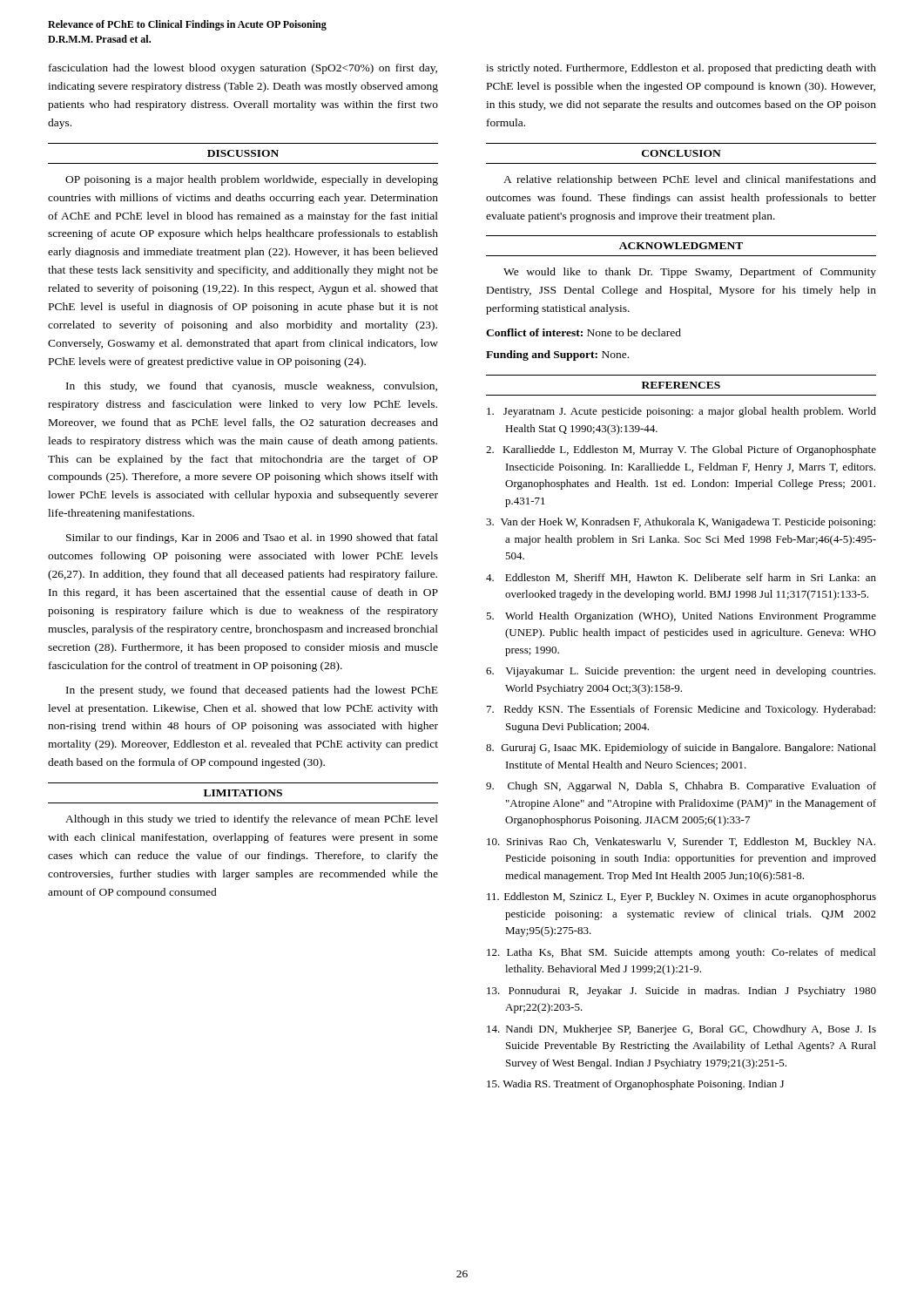Locate the list item with the text "7. Reddy KSN. The Essentials of Forensic Medicine"
The width and height of the screenshot is (924, 1307).
(681, 717)
